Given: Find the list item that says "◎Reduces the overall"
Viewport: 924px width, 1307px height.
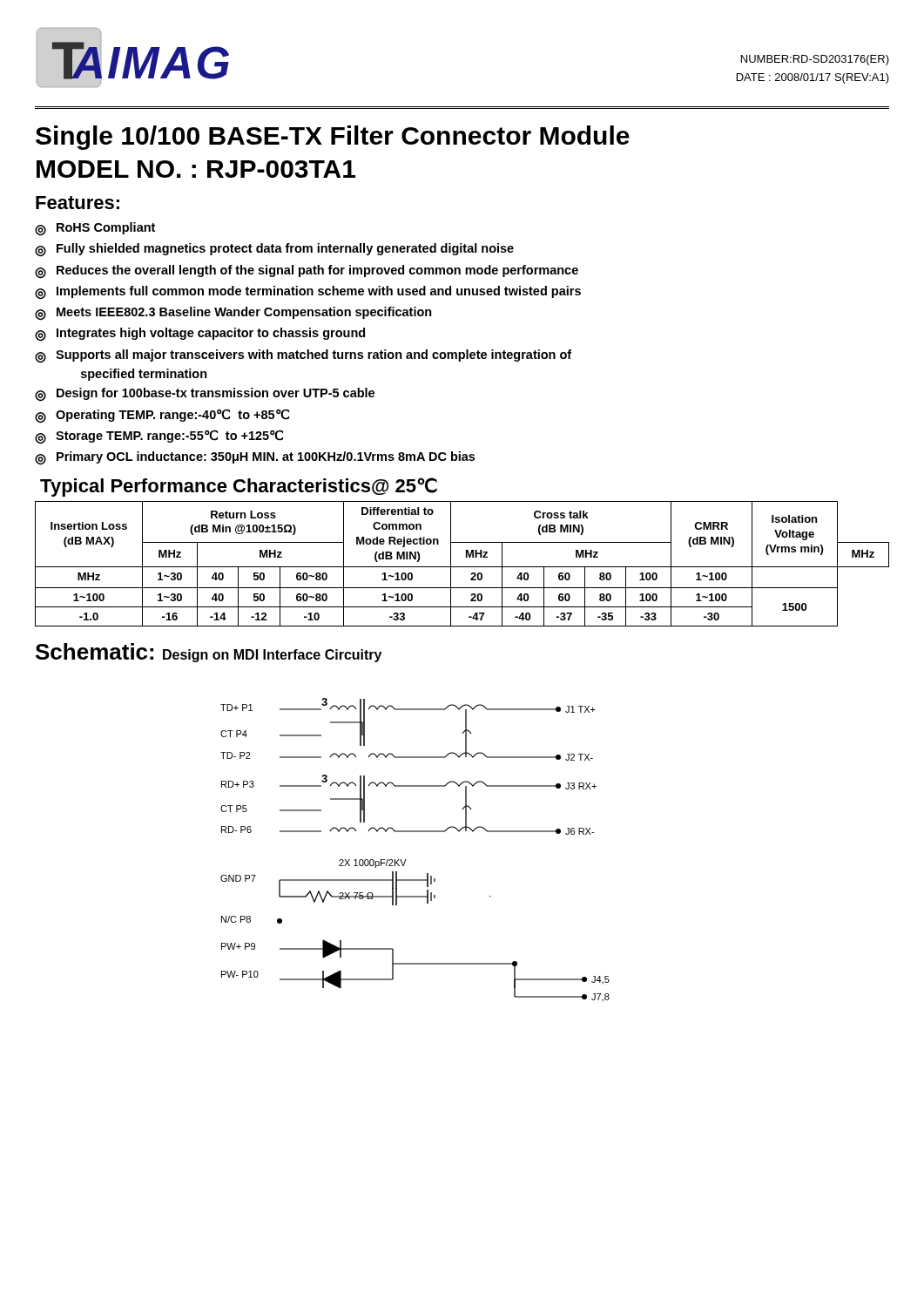Looking at the screenshot, I should point(307,271).
